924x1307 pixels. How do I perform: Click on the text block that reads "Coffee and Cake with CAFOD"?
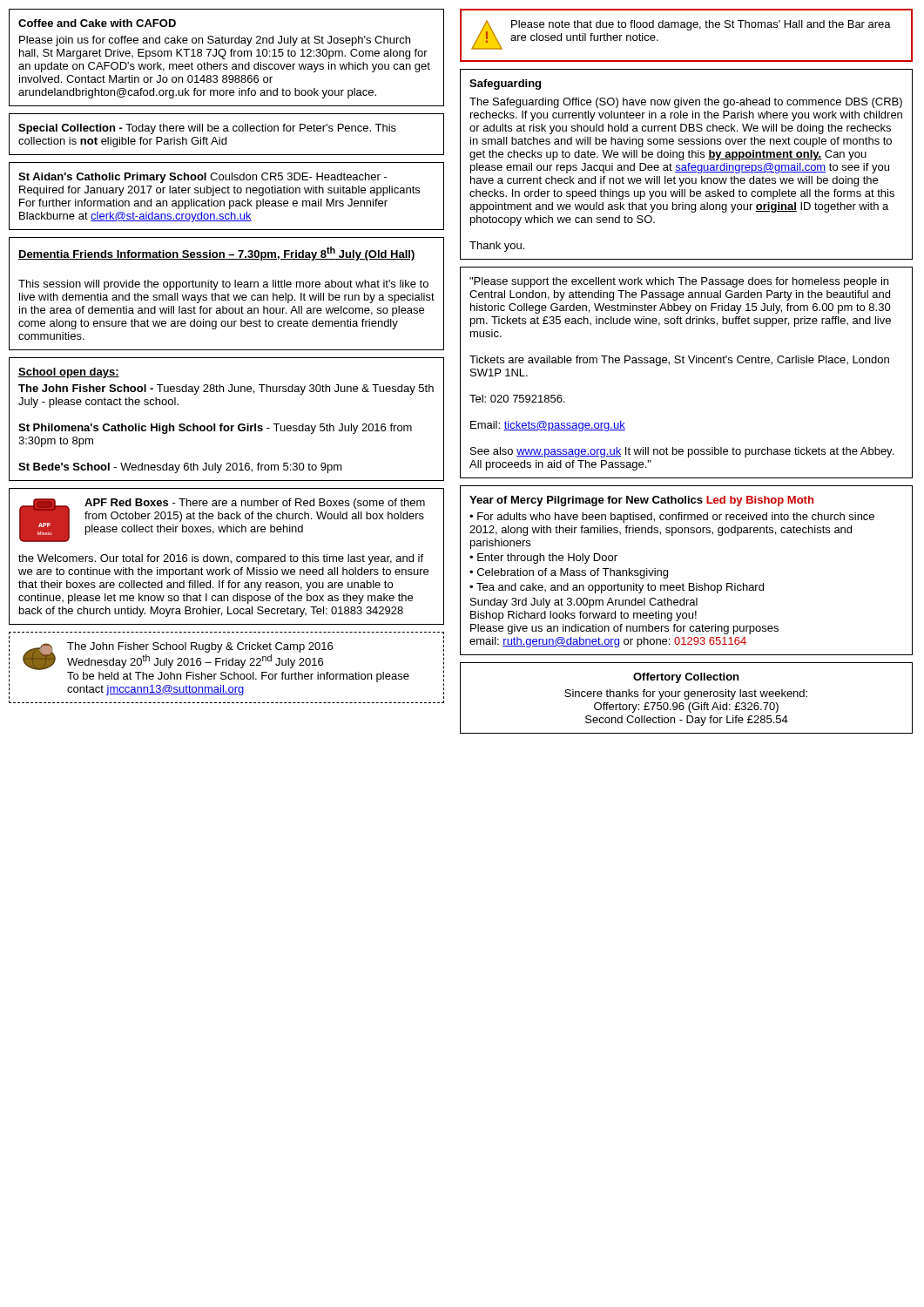(226, 58)
